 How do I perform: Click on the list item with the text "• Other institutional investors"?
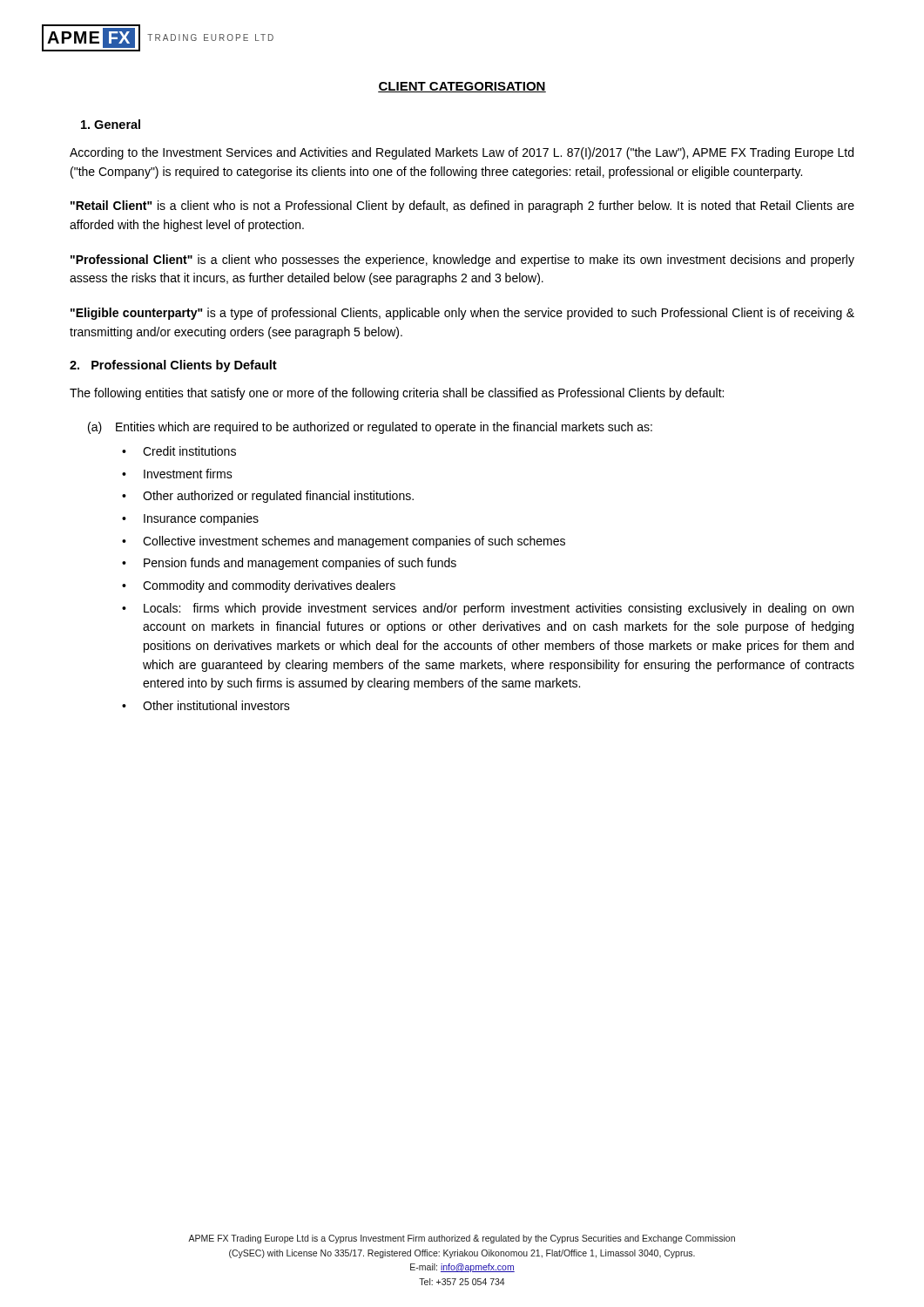(x=206, y=707)
